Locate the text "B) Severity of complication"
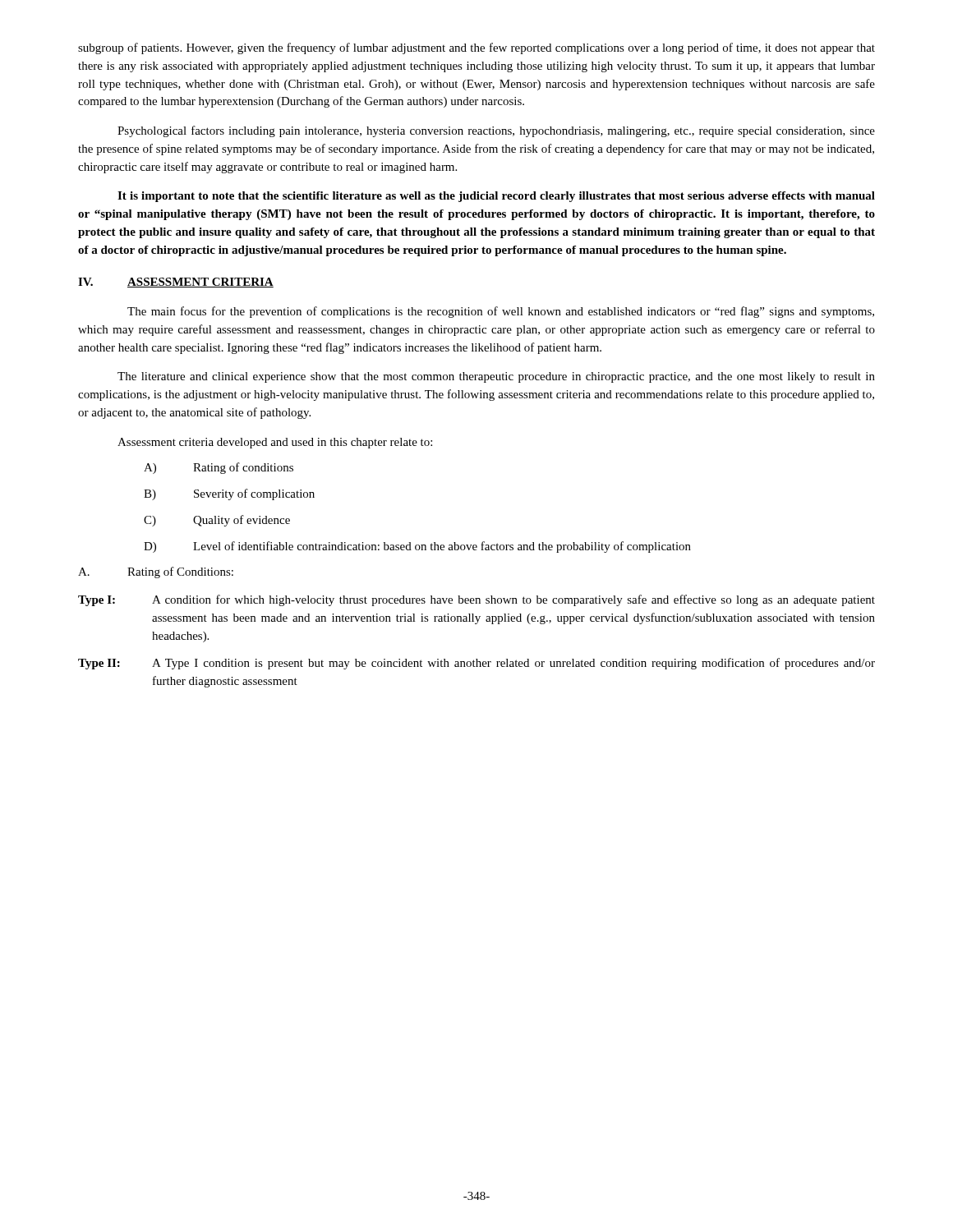The height and width of the screenshot is (1232, 953). pos(229,494)
